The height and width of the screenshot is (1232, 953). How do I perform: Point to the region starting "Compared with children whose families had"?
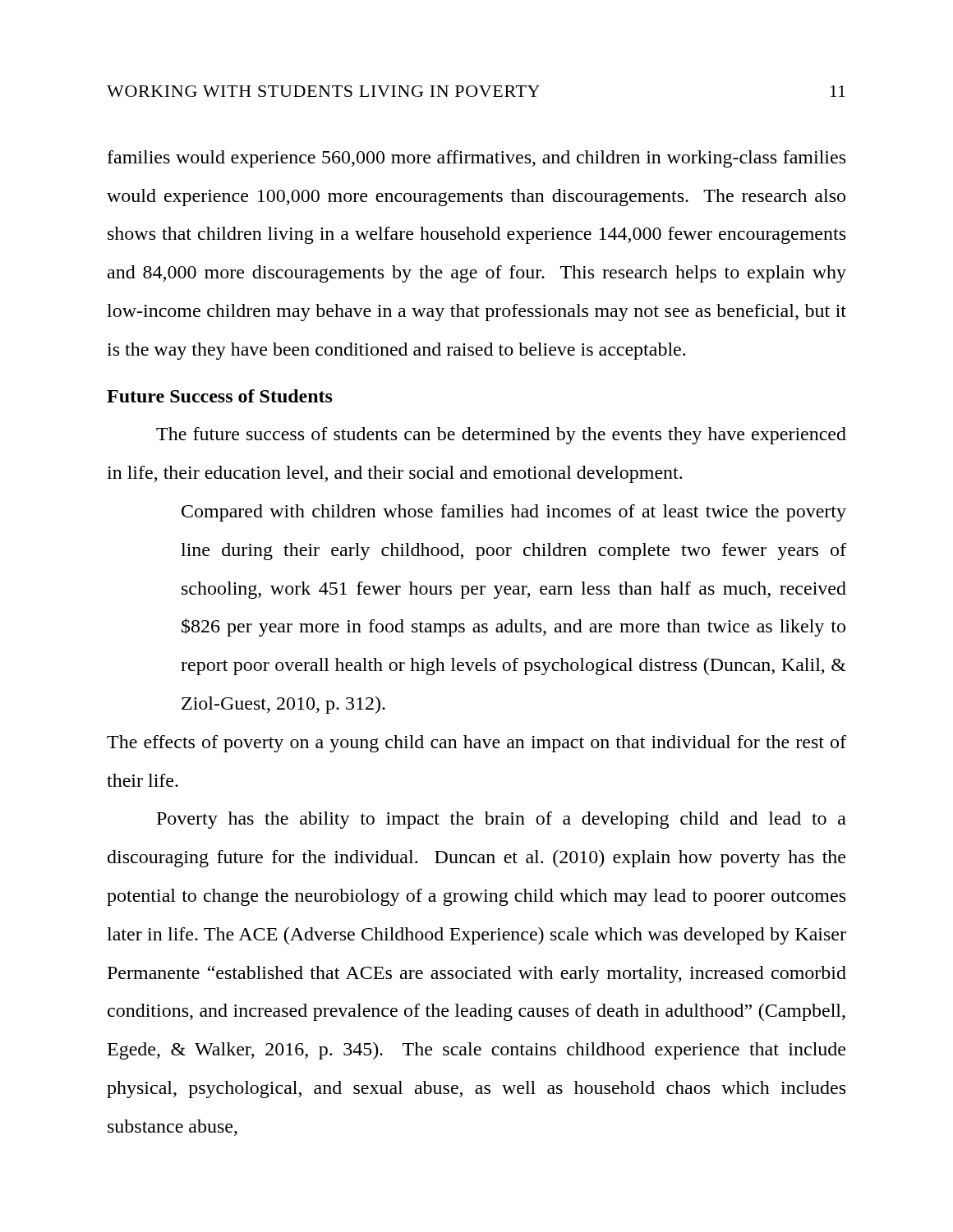pyautogui.click(x=514, y=513)
